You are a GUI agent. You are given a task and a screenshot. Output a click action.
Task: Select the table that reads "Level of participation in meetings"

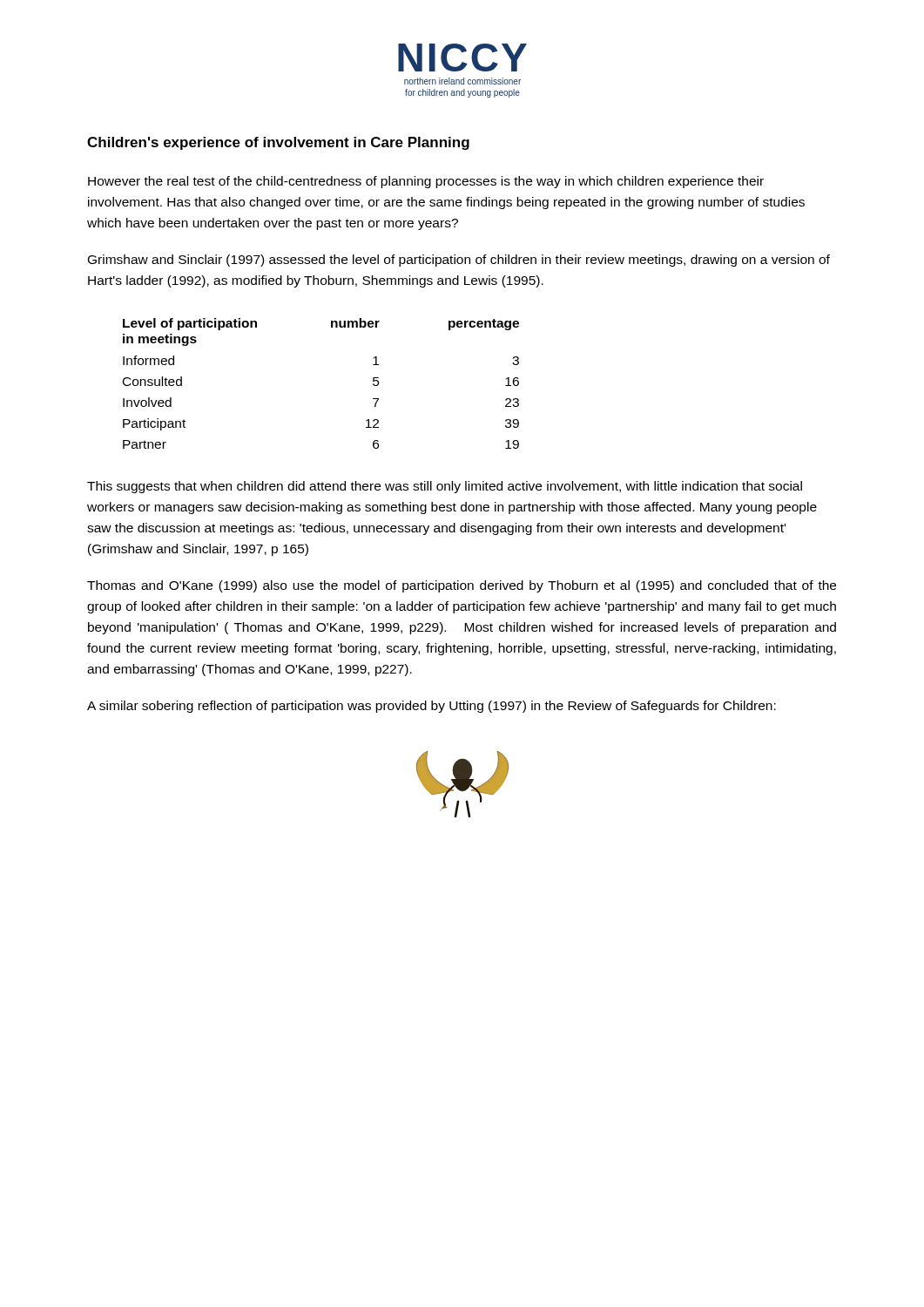coord(479,383)
